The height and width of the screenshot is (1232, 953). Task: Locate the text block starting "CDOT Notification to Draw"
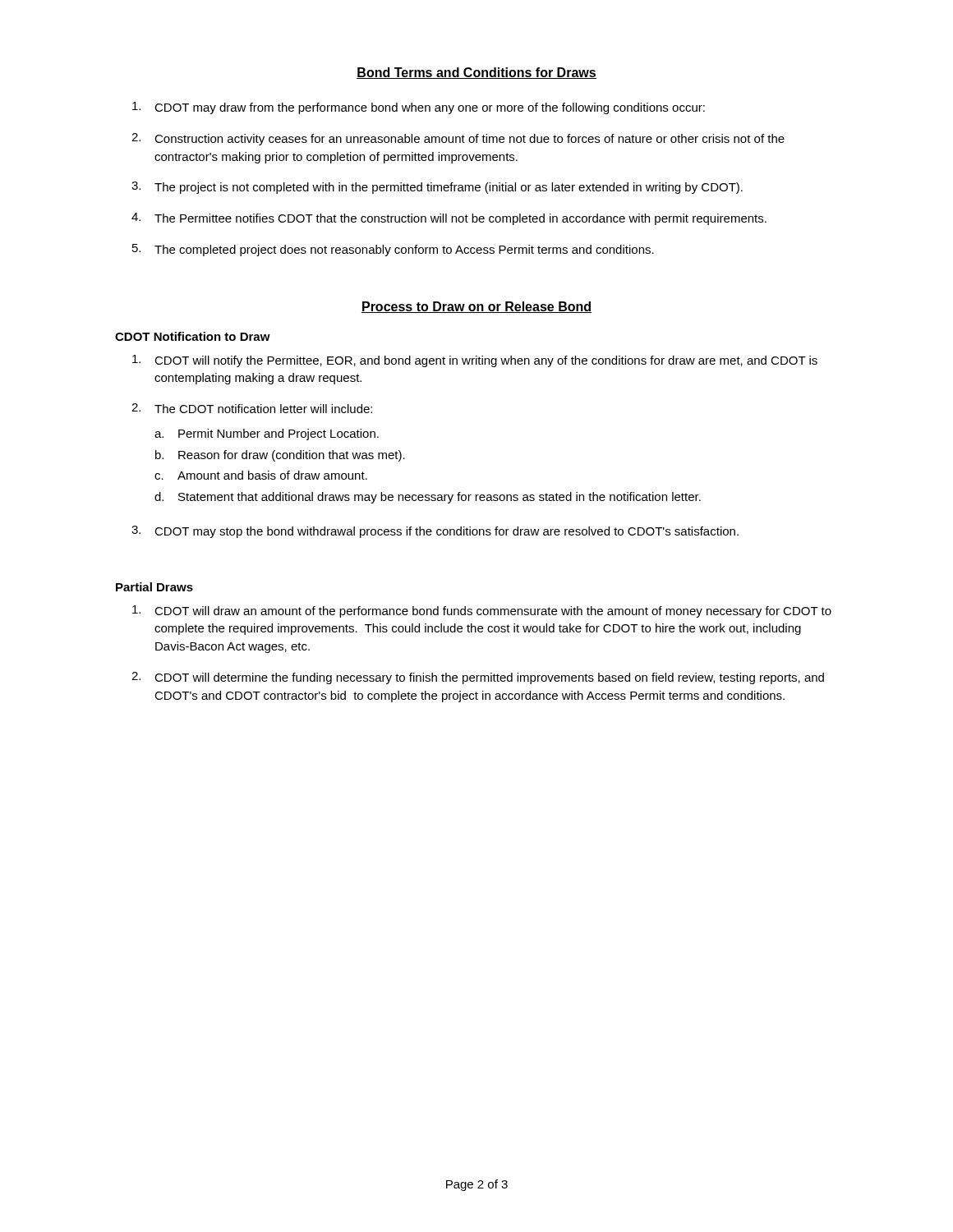point(192,336)
